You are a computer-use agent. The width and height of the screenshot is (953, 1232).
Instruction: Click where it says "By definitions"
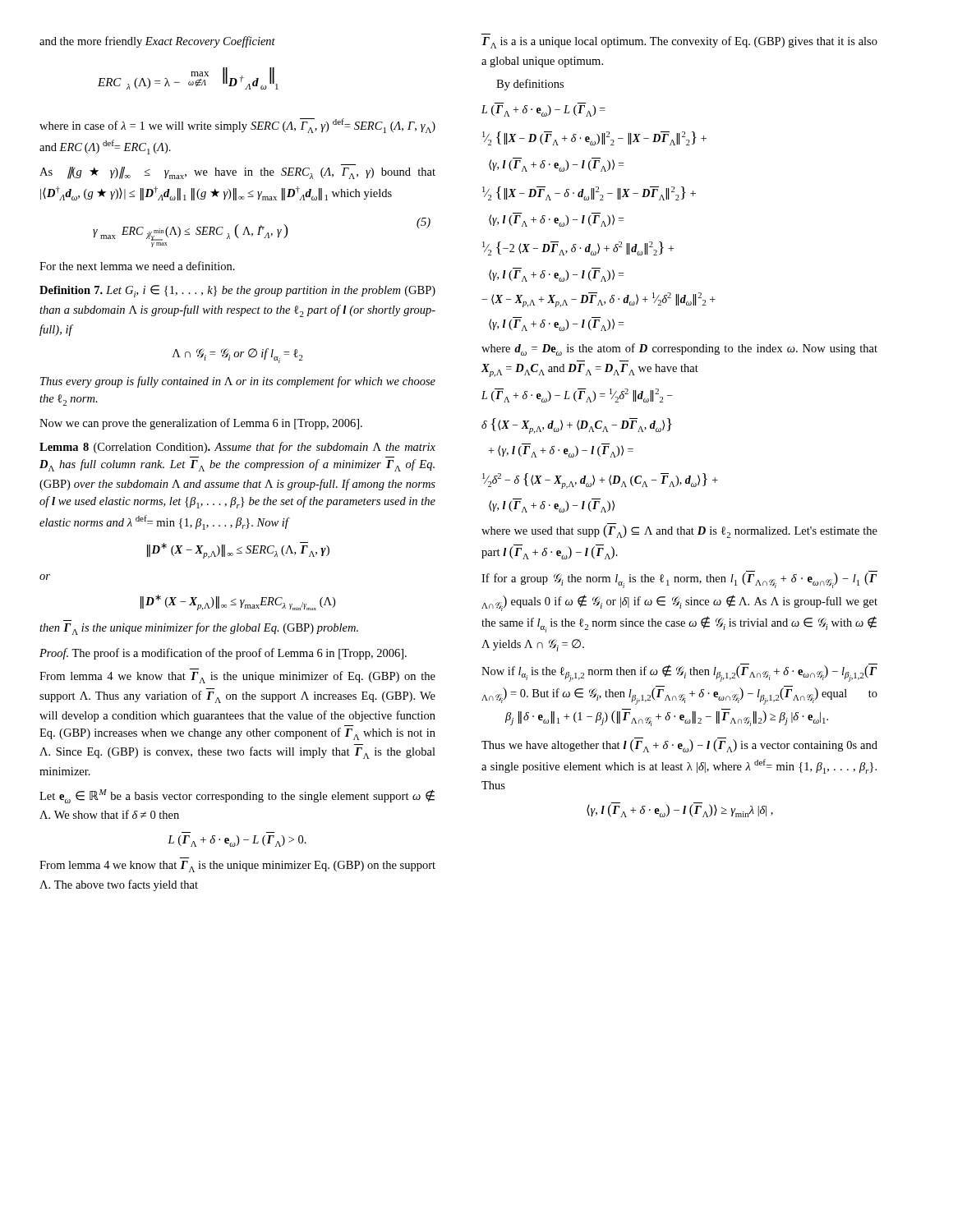click(x=530, y=83)
